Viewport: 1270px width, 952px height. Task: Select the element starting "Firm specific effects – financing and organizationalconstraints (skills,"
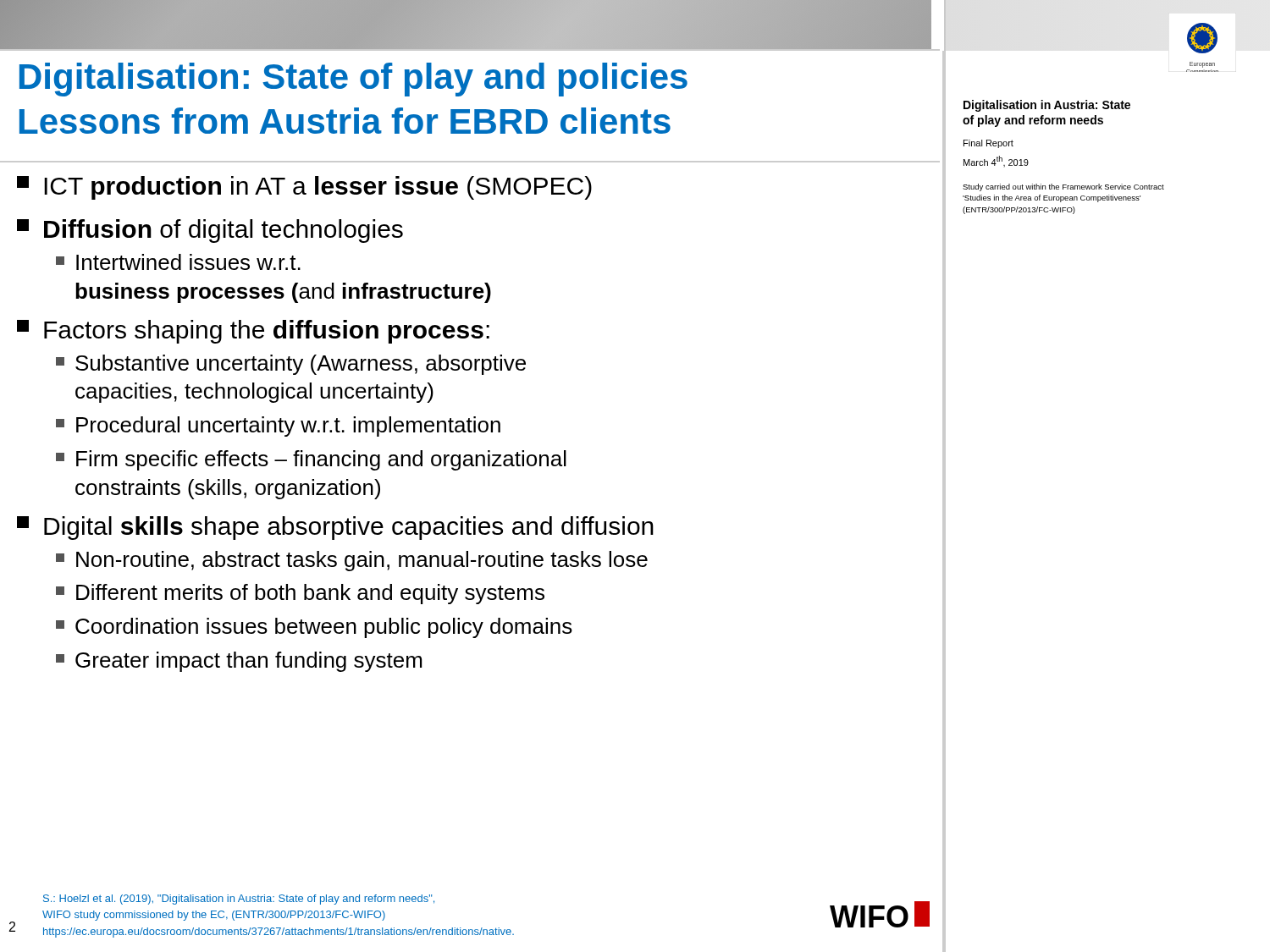[312, 474]
